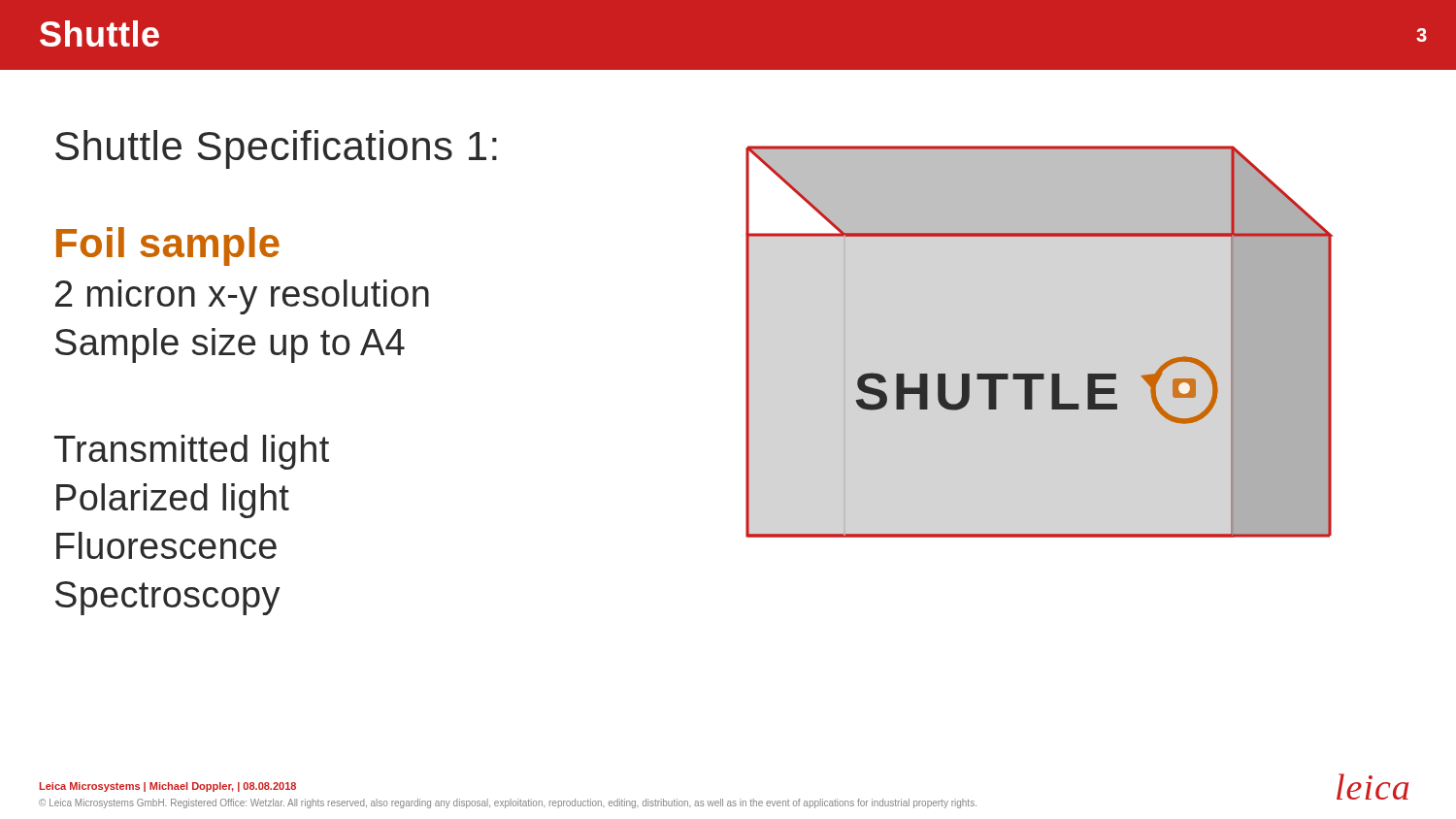Locate the illustration

point(995,366)
